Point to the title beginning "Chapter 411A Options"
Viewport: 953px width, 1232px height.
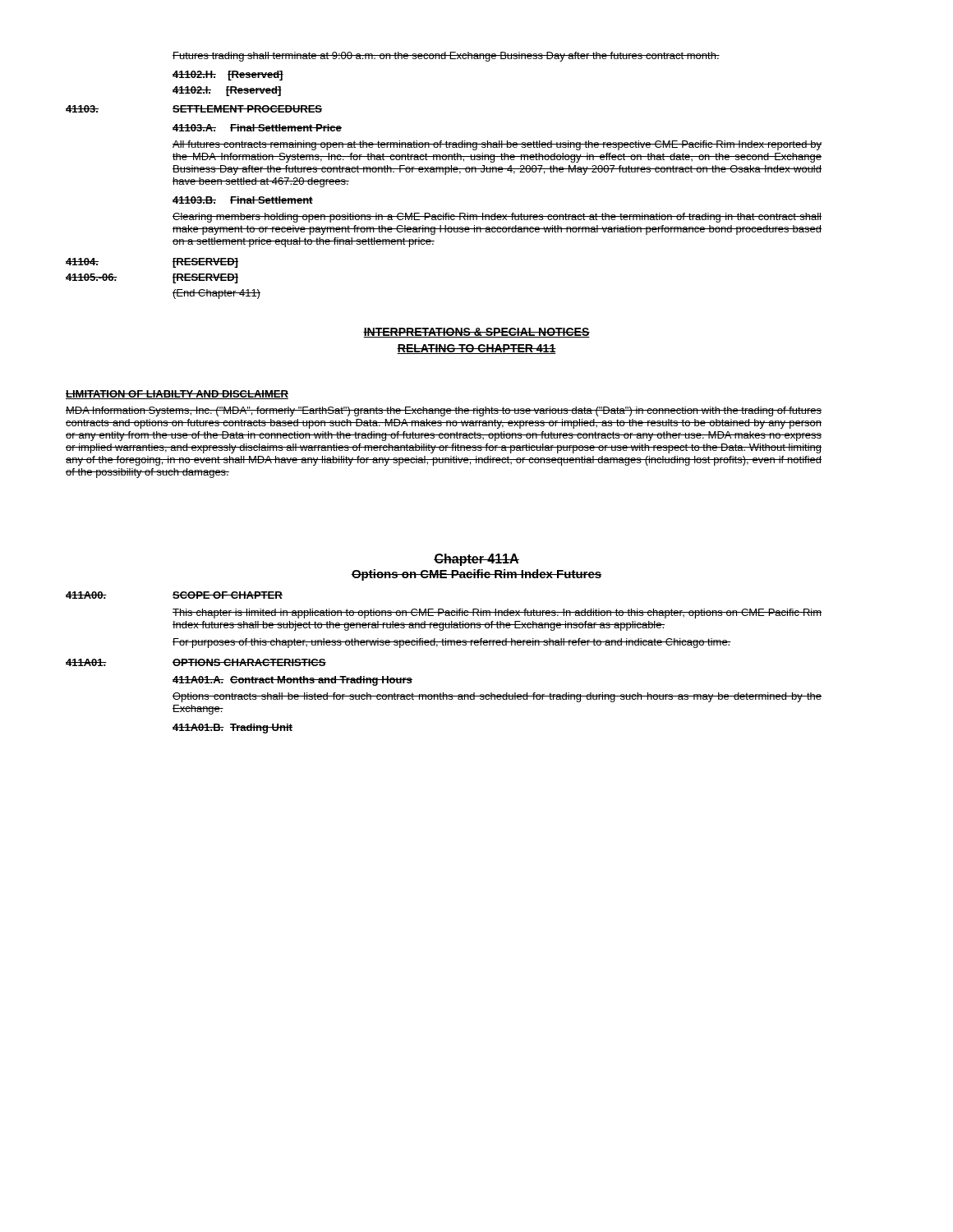pos(476,566)
